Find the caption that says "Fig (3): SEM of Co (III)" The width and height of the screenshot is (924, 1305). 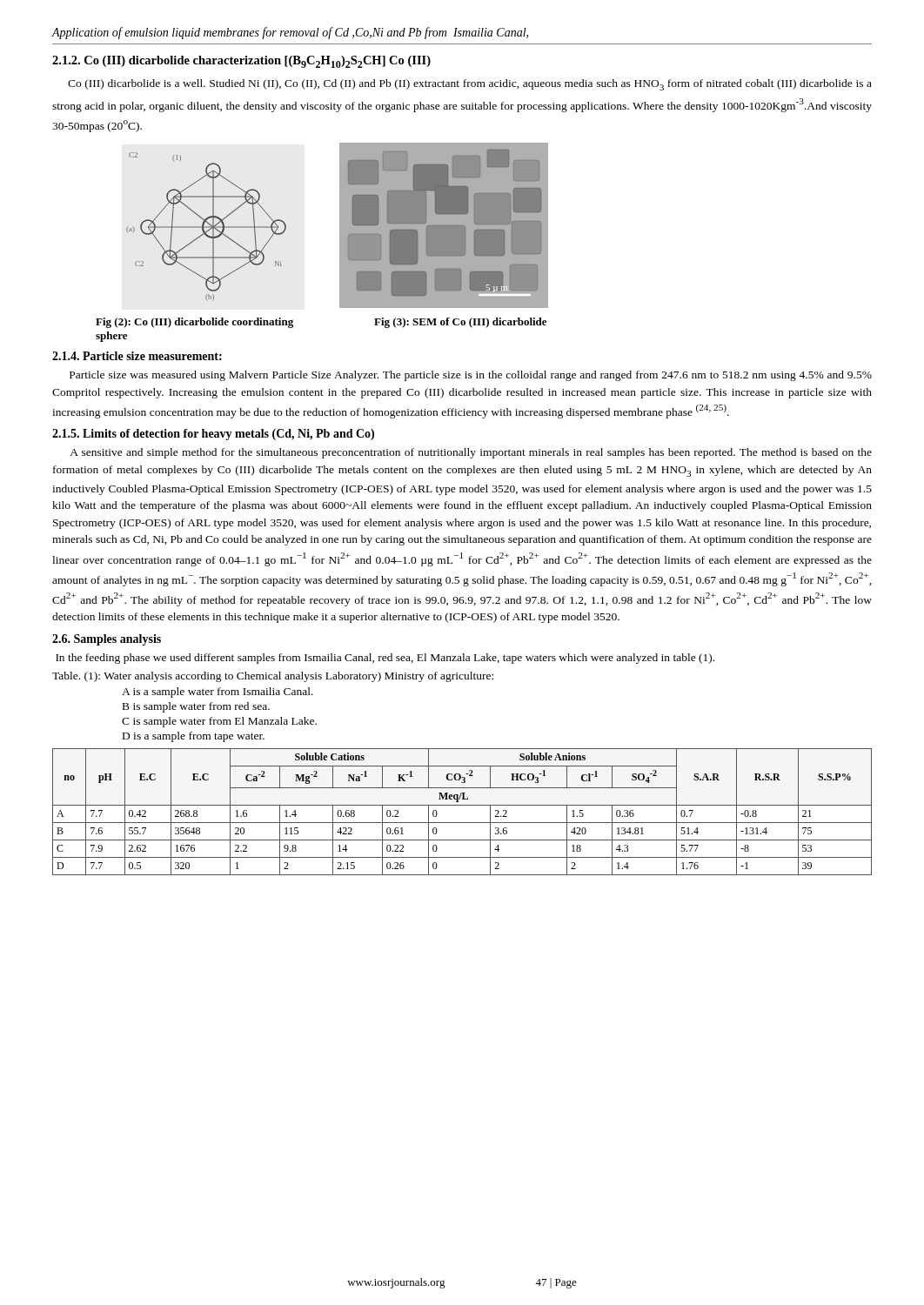(461, 321)
